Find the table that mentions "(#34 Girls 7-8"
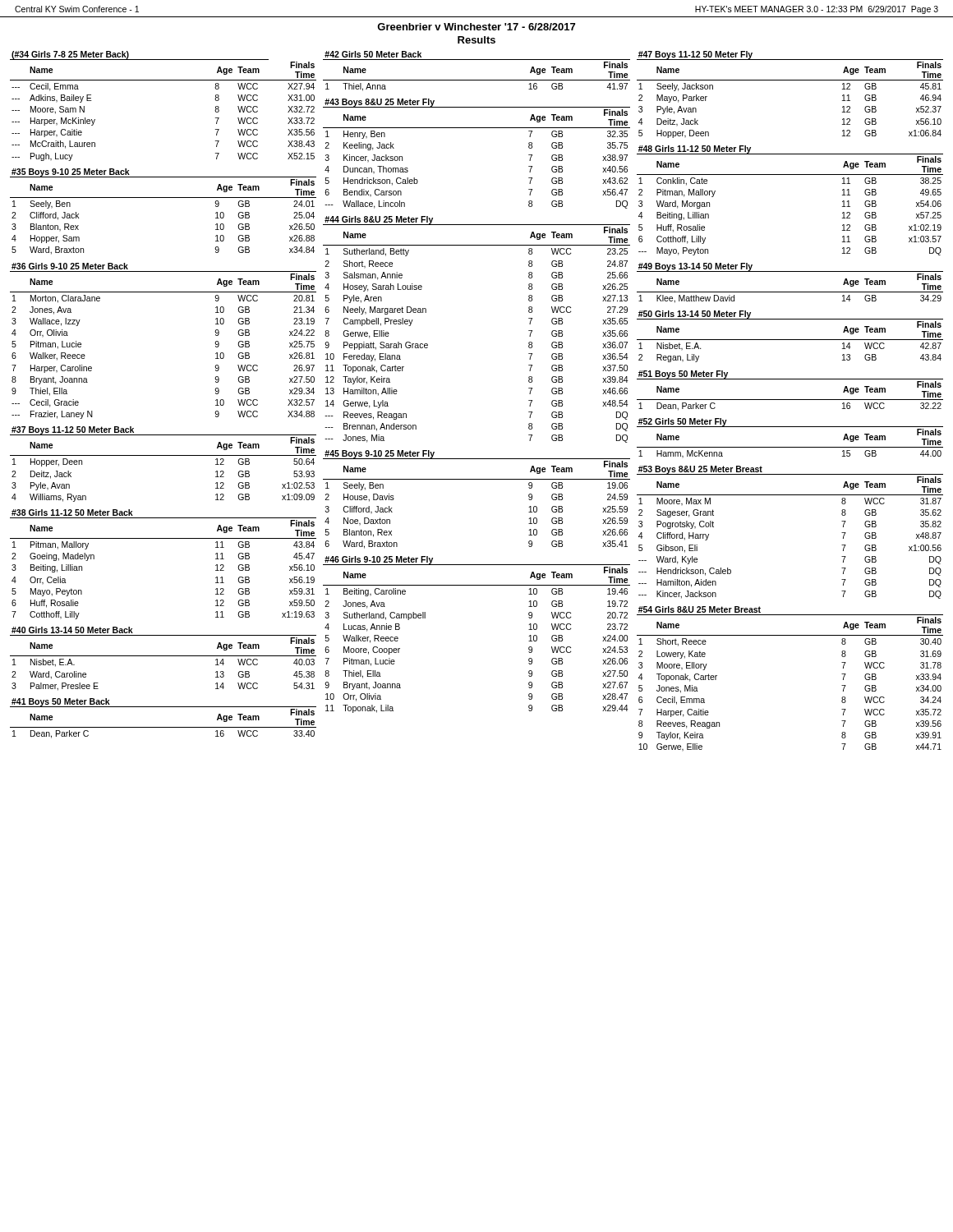Image resolution: width=953 pixels, height=1232 pixels. tap(163, 105)
